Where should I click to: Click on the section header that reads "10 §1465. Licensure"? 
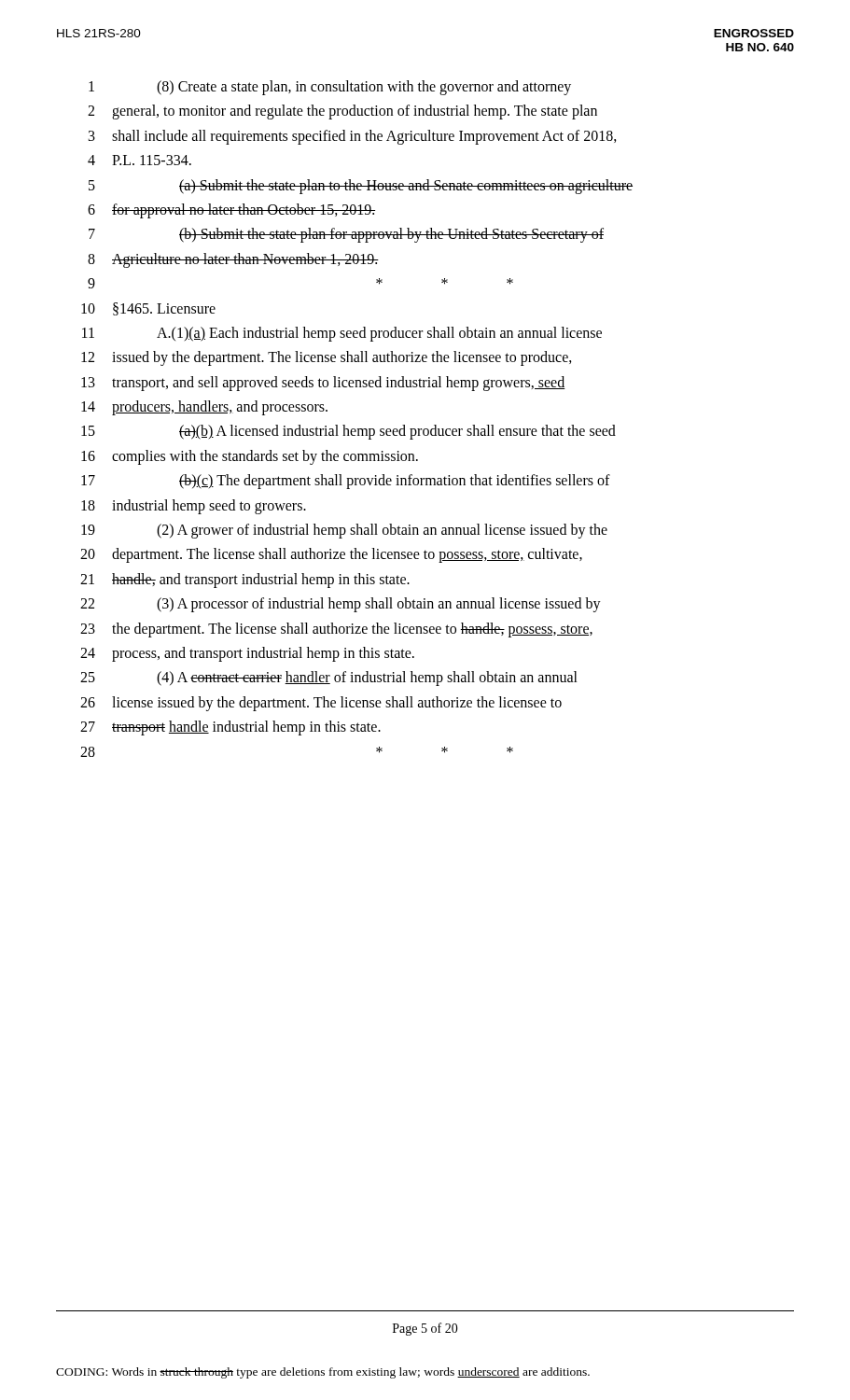tap(148, 309)
